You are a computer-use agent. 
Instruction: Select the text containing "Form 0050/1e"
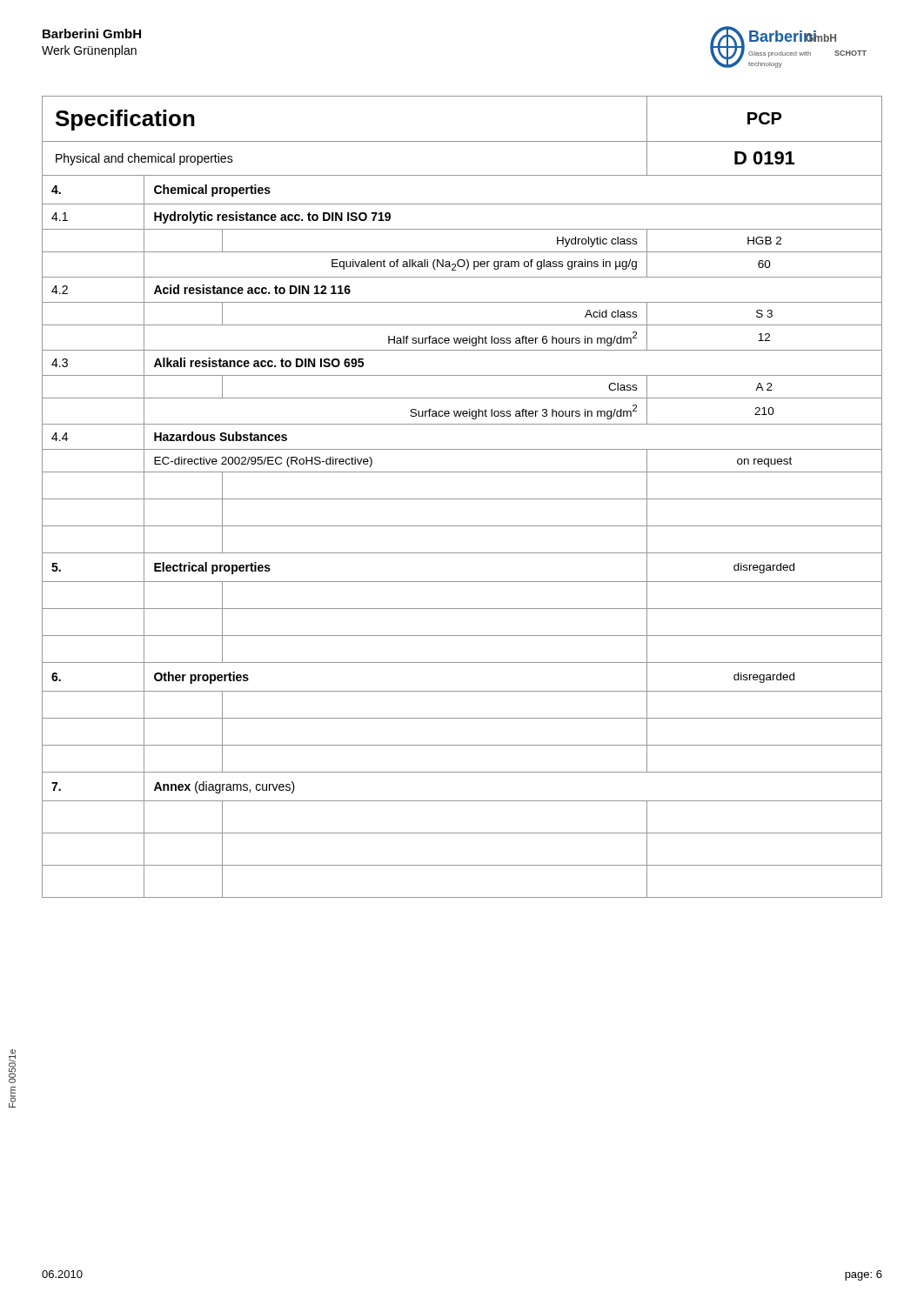[x=12, y=1079]
